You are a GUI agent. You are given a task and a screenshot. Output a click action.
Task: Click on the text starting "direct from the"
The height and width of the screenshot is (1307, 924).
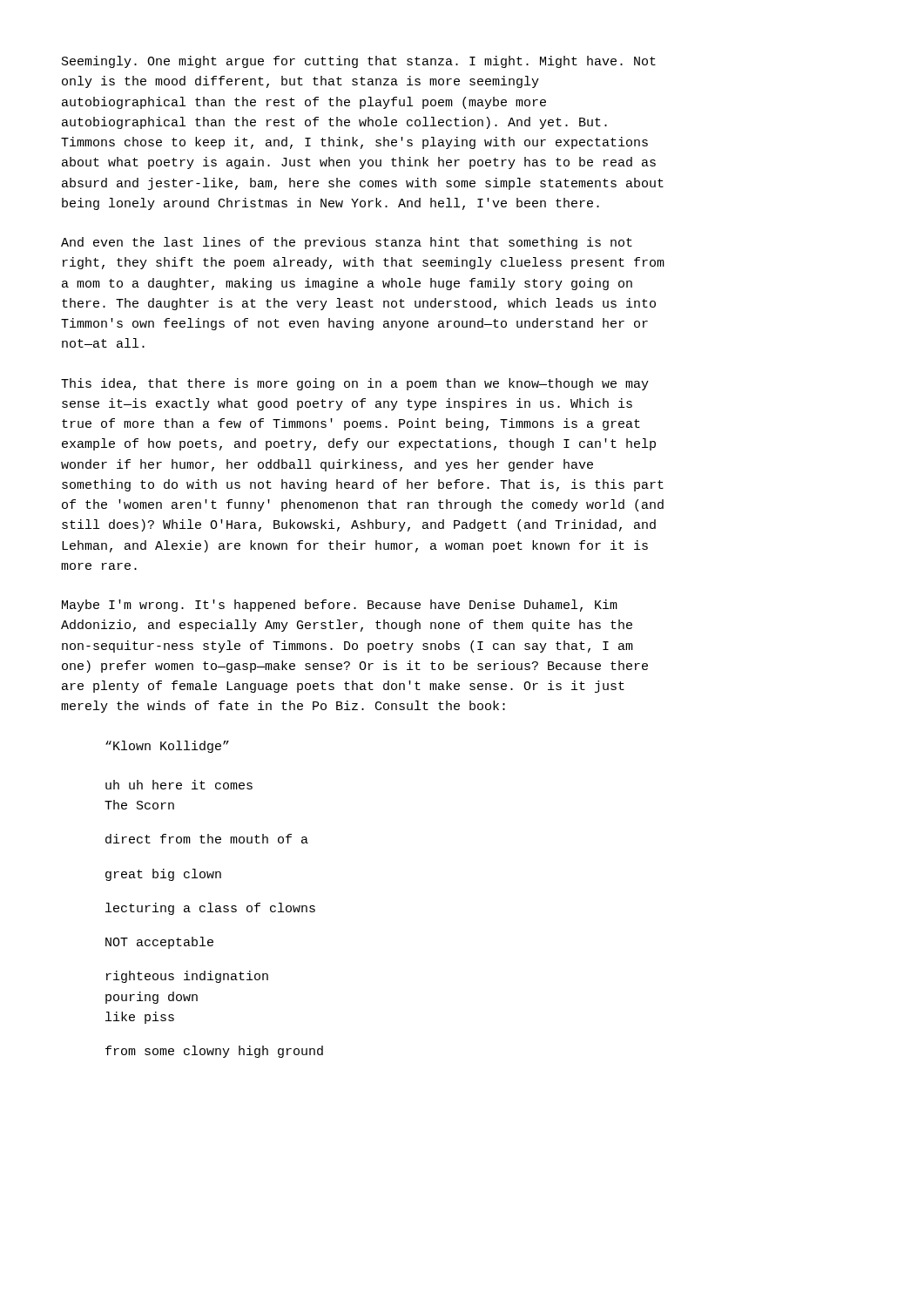point(206,841)
